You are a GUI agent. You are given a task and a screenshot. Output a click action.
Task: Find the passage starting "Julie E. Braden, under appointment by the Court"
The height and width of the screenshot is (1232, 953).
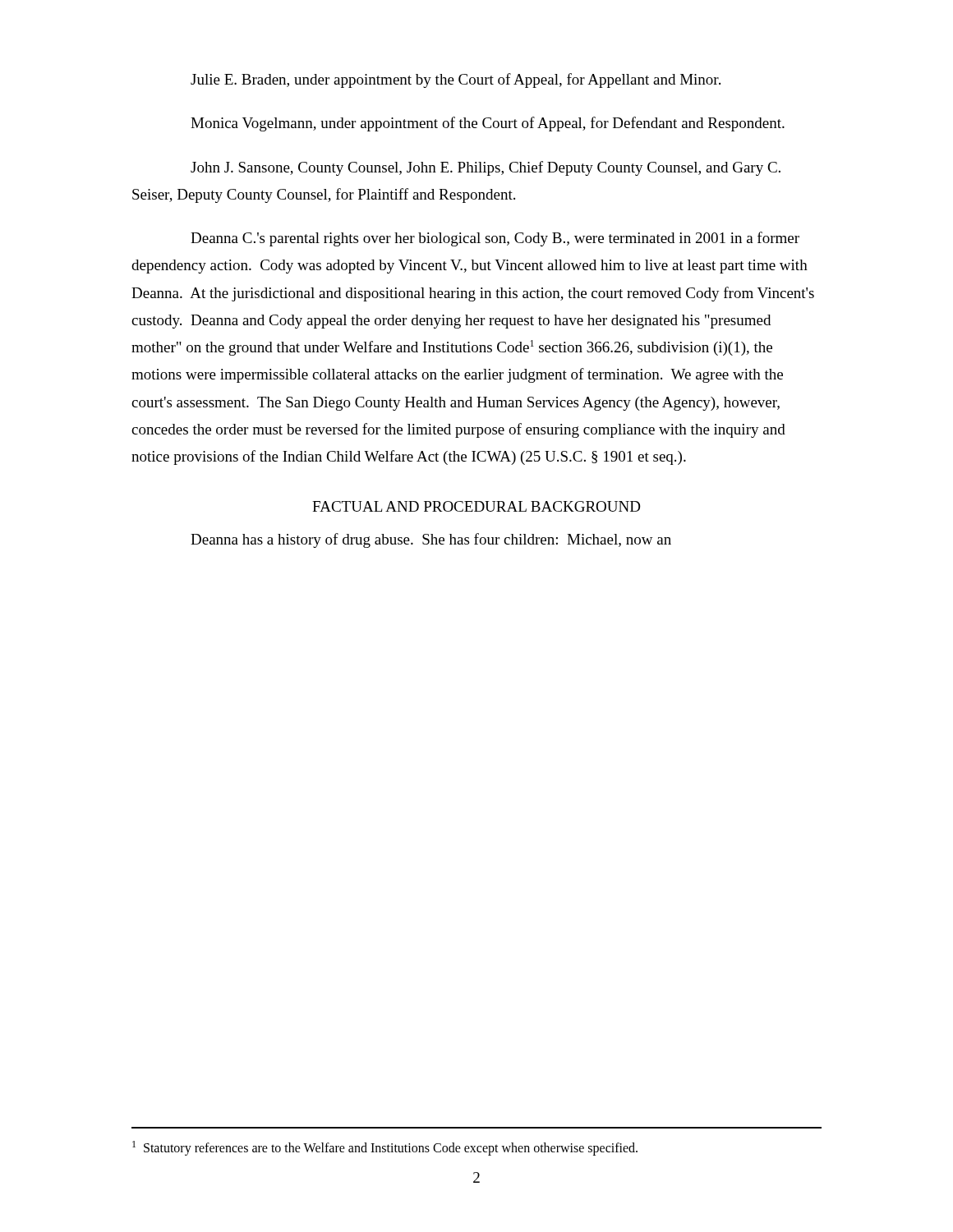click(x=476, y=79)
